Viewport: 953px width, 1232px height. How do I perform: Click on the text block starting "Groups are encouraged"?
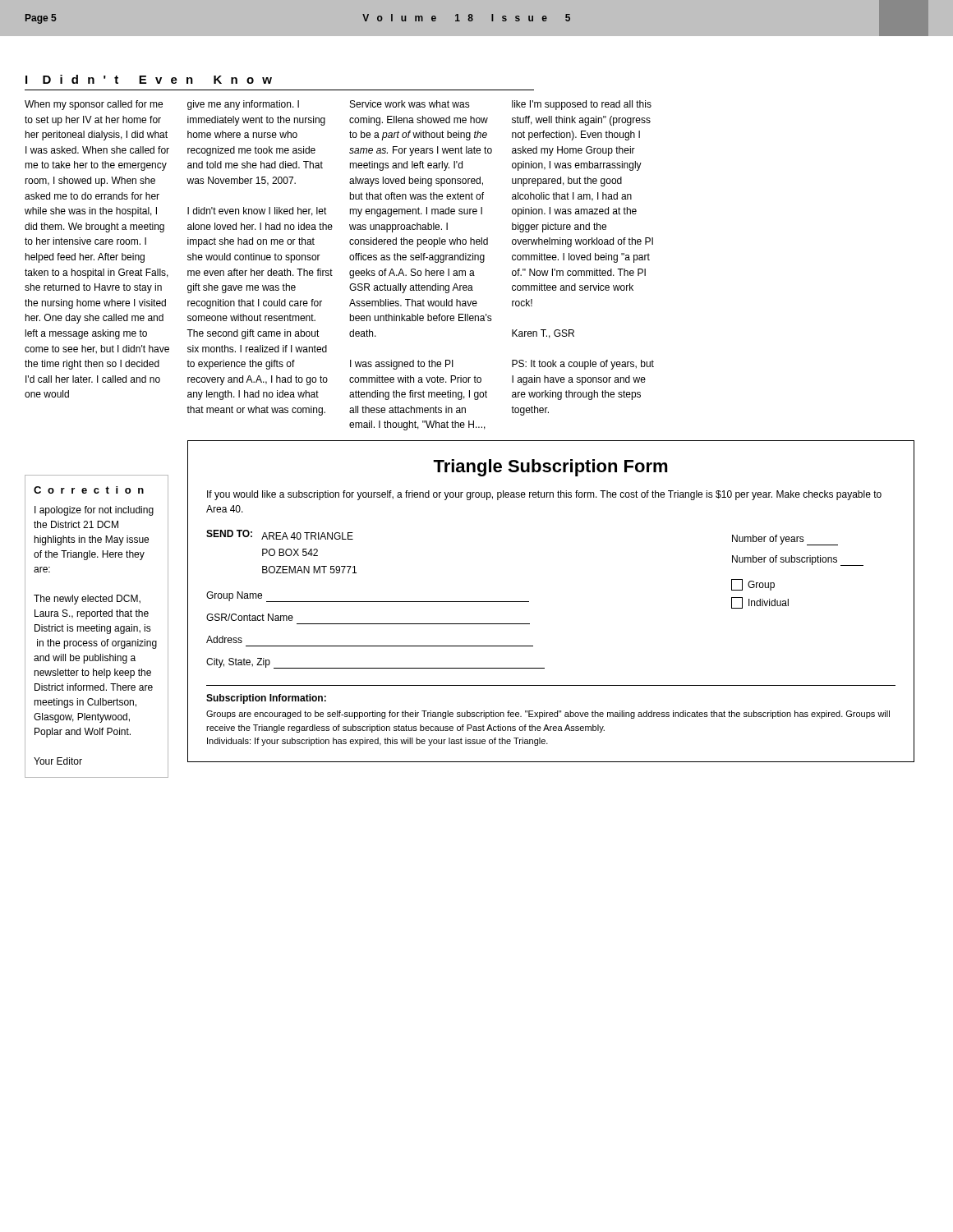pos(548,727)
